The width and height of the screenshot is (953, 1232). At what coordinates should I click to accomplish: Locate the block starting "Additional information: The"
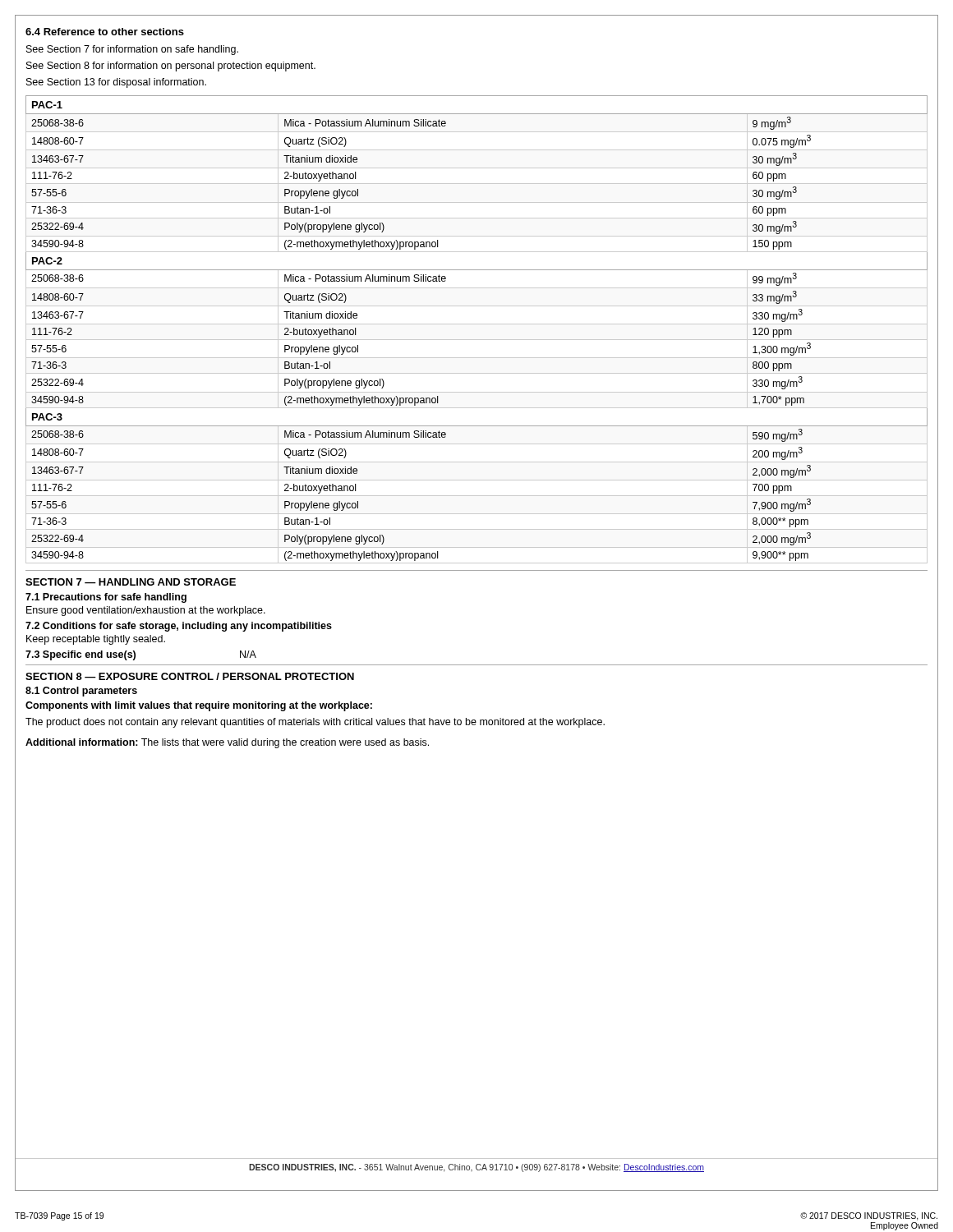228,742
